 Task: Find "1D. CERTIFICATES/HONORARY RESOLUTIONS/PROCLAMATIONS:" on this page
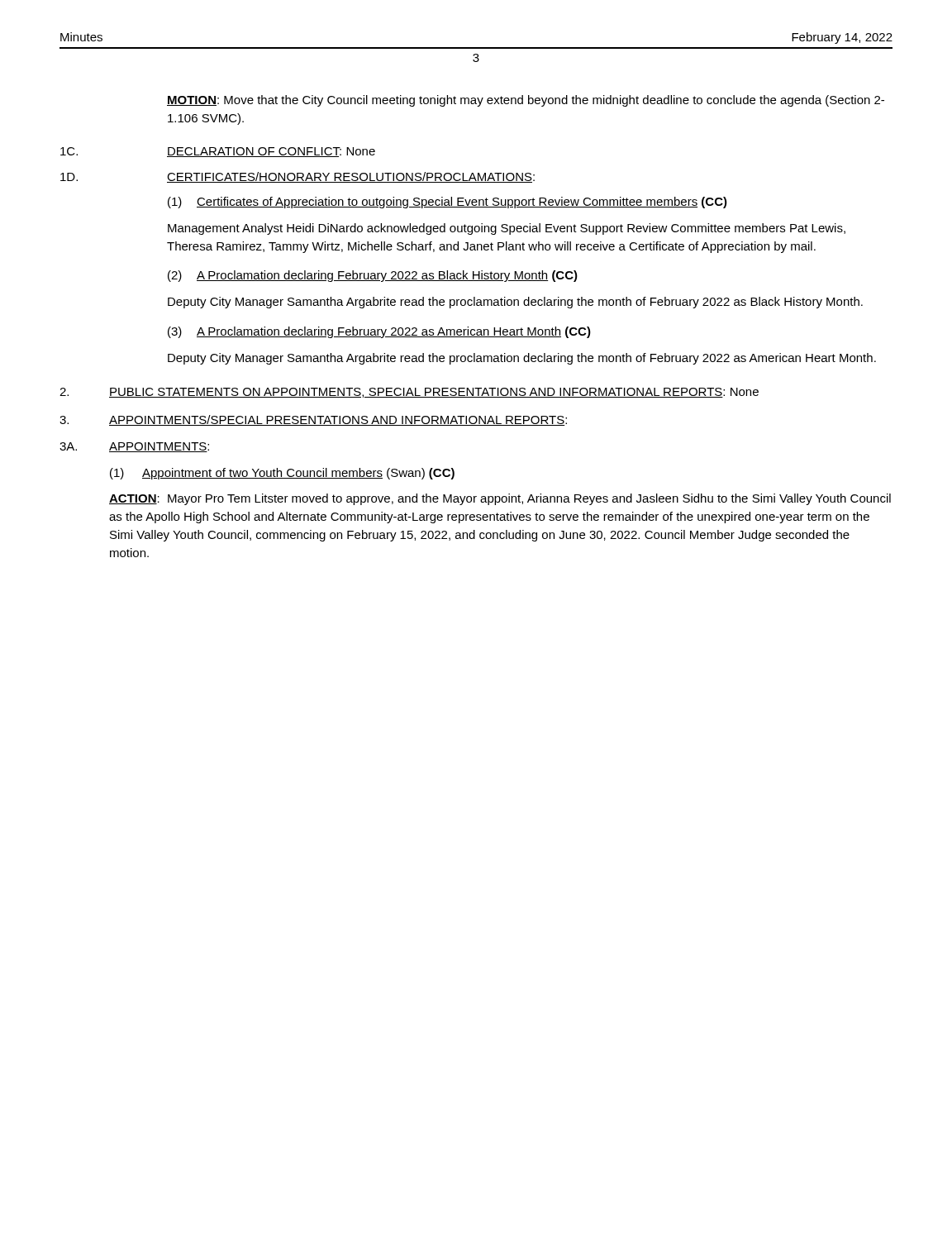click(x=476, y=177)
